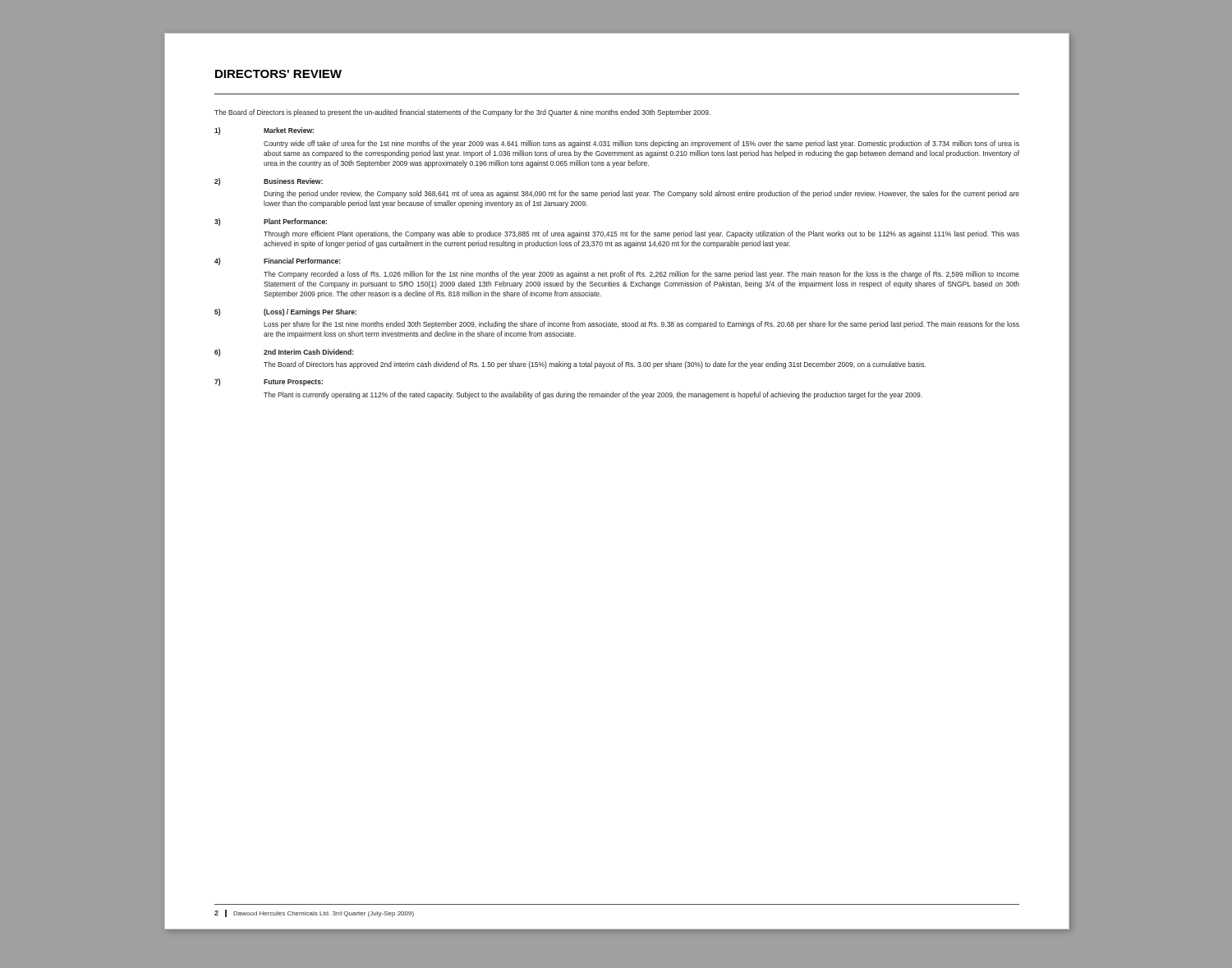Point to the block beginning "During the period under review, the Company sold"
Image resolution: width=1232 pixels, height=968 pixels.
[641, 199]
